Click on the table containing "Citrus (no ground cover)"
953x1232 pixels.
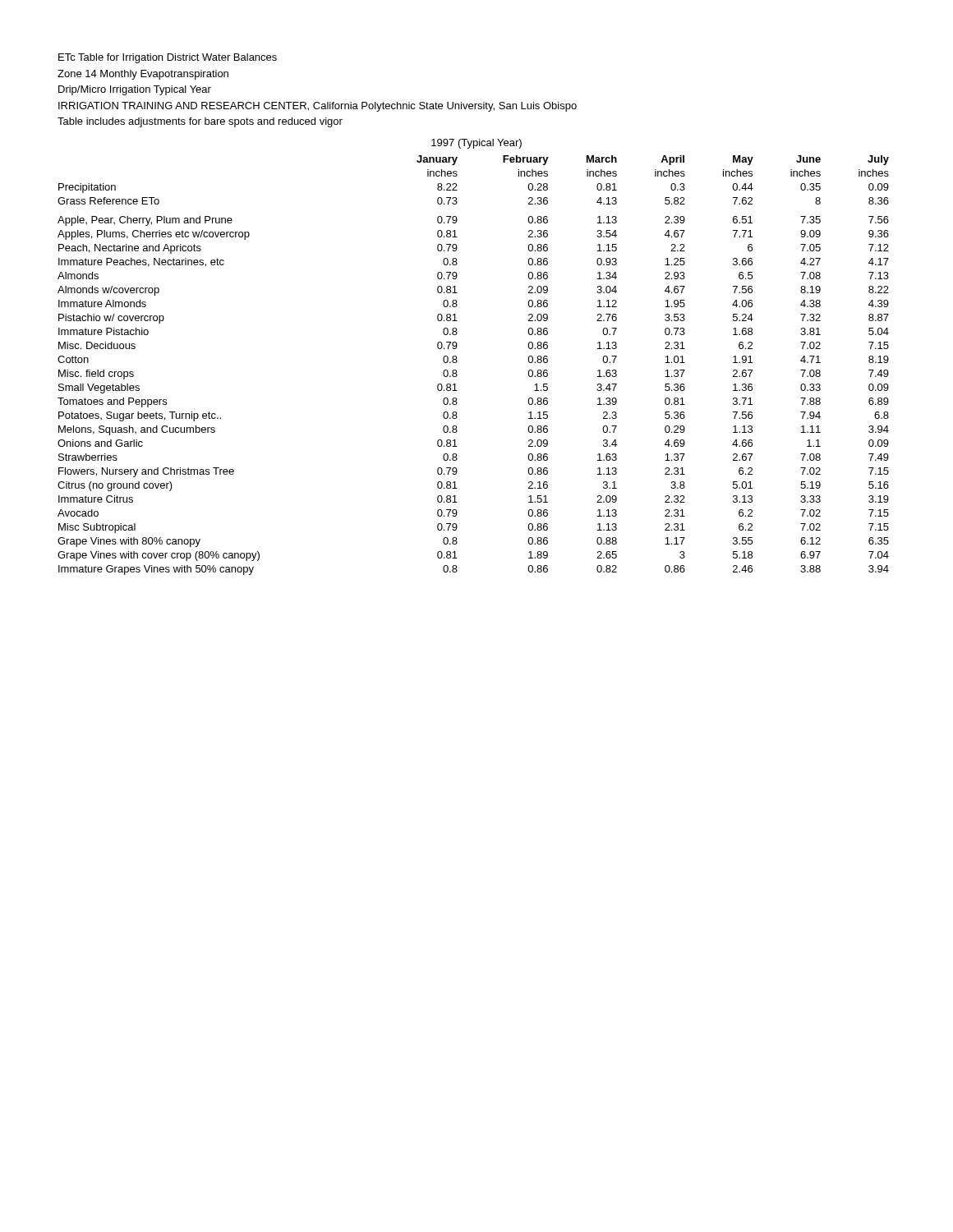pos(476,356)
